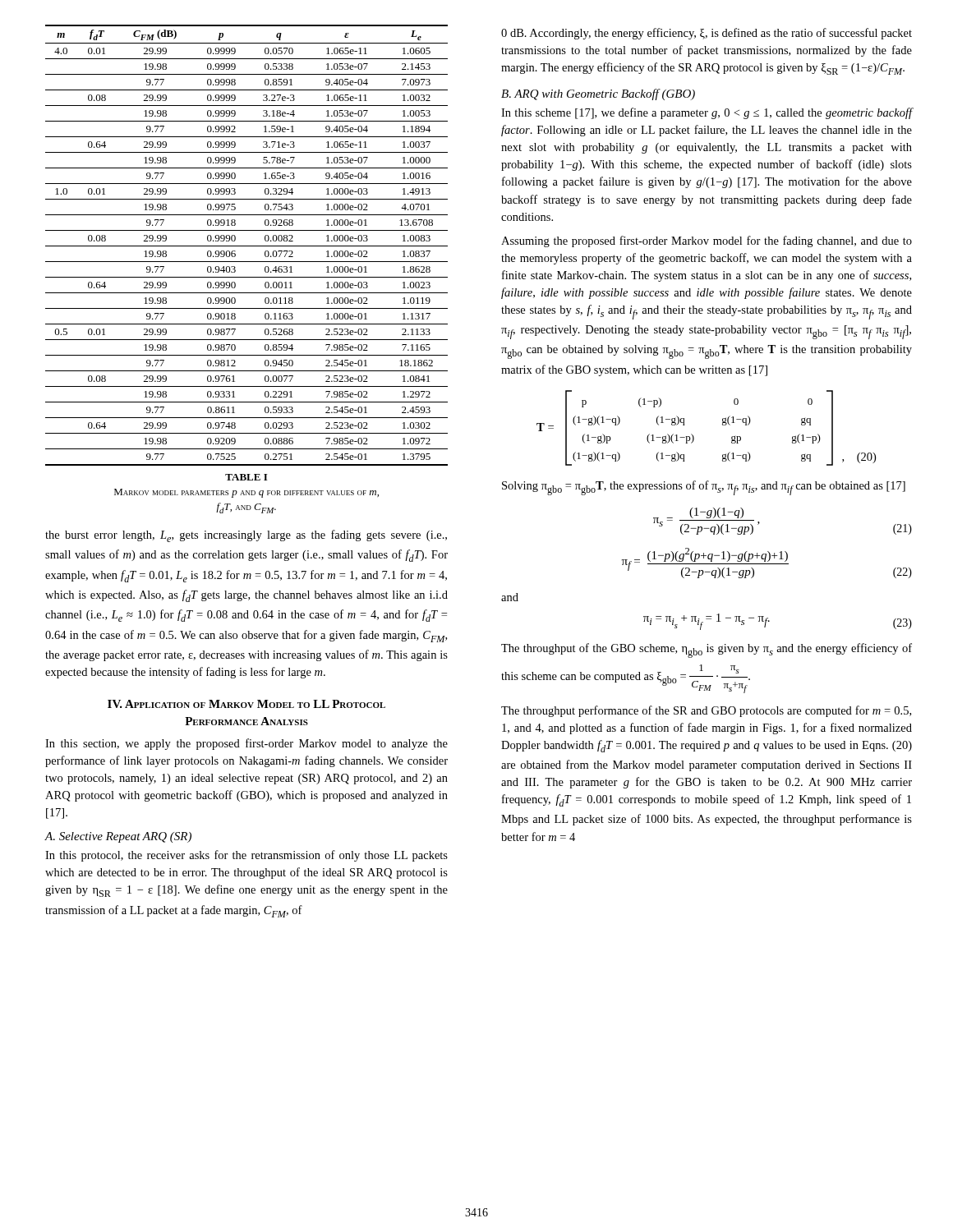
Task: Click on the formula containing "T = p"
Action: (707, 428)
